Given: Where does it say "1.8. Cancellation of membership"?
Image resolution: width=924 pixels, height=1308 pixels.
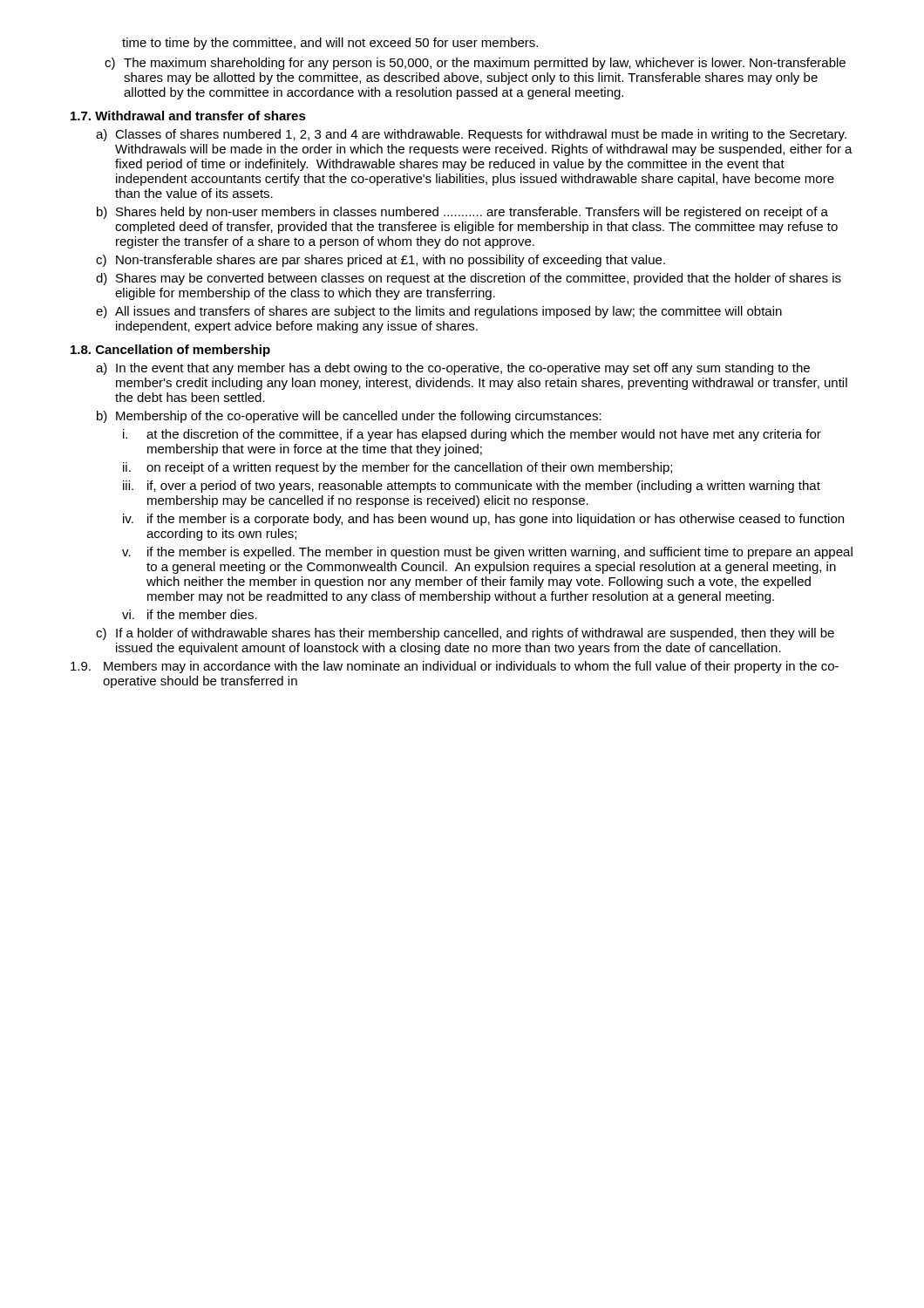Looking at the screenshot, I should tap(170, 349).
